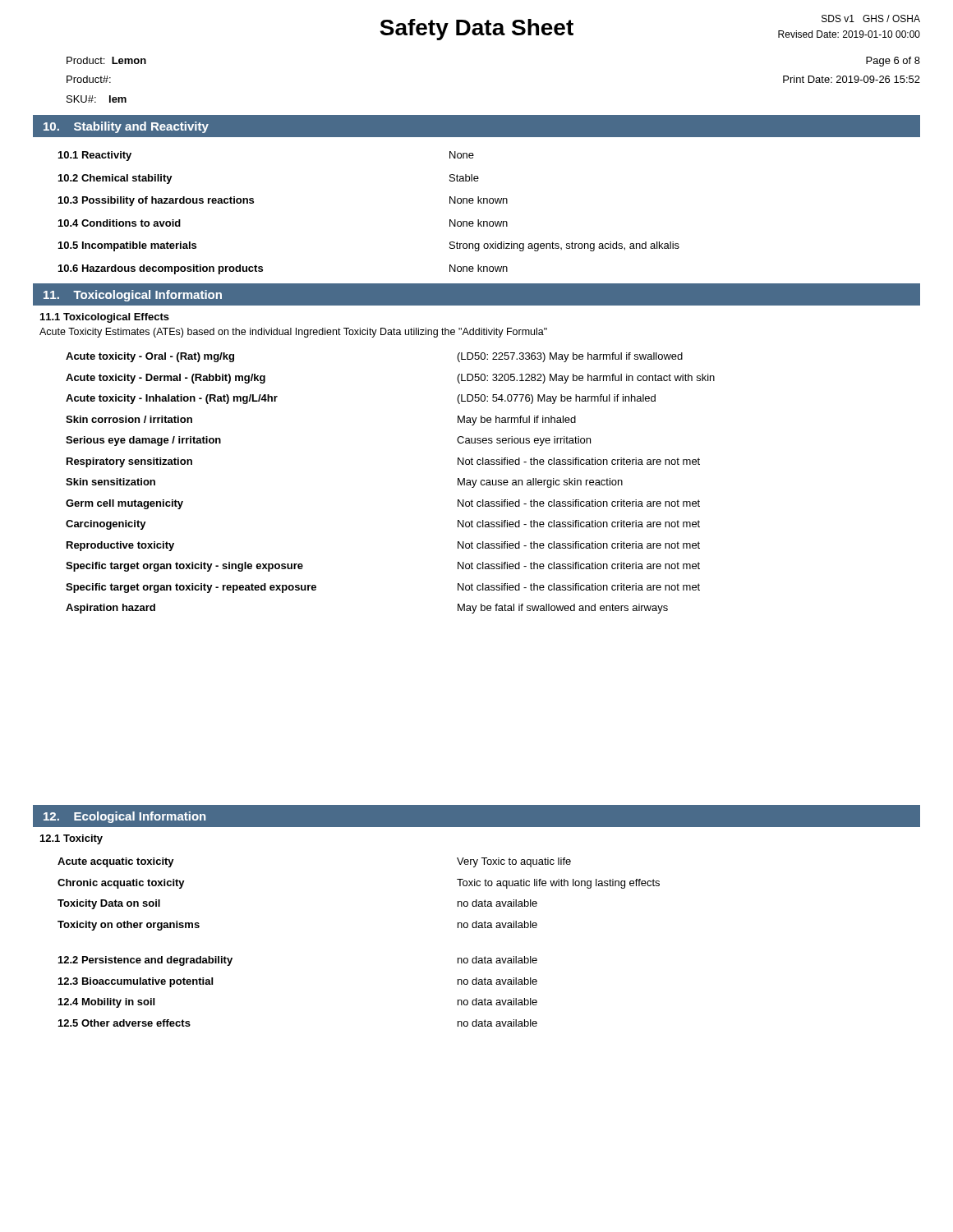Locate the table with the text "None known"
953x1232 pixels.
coord(476,212)
